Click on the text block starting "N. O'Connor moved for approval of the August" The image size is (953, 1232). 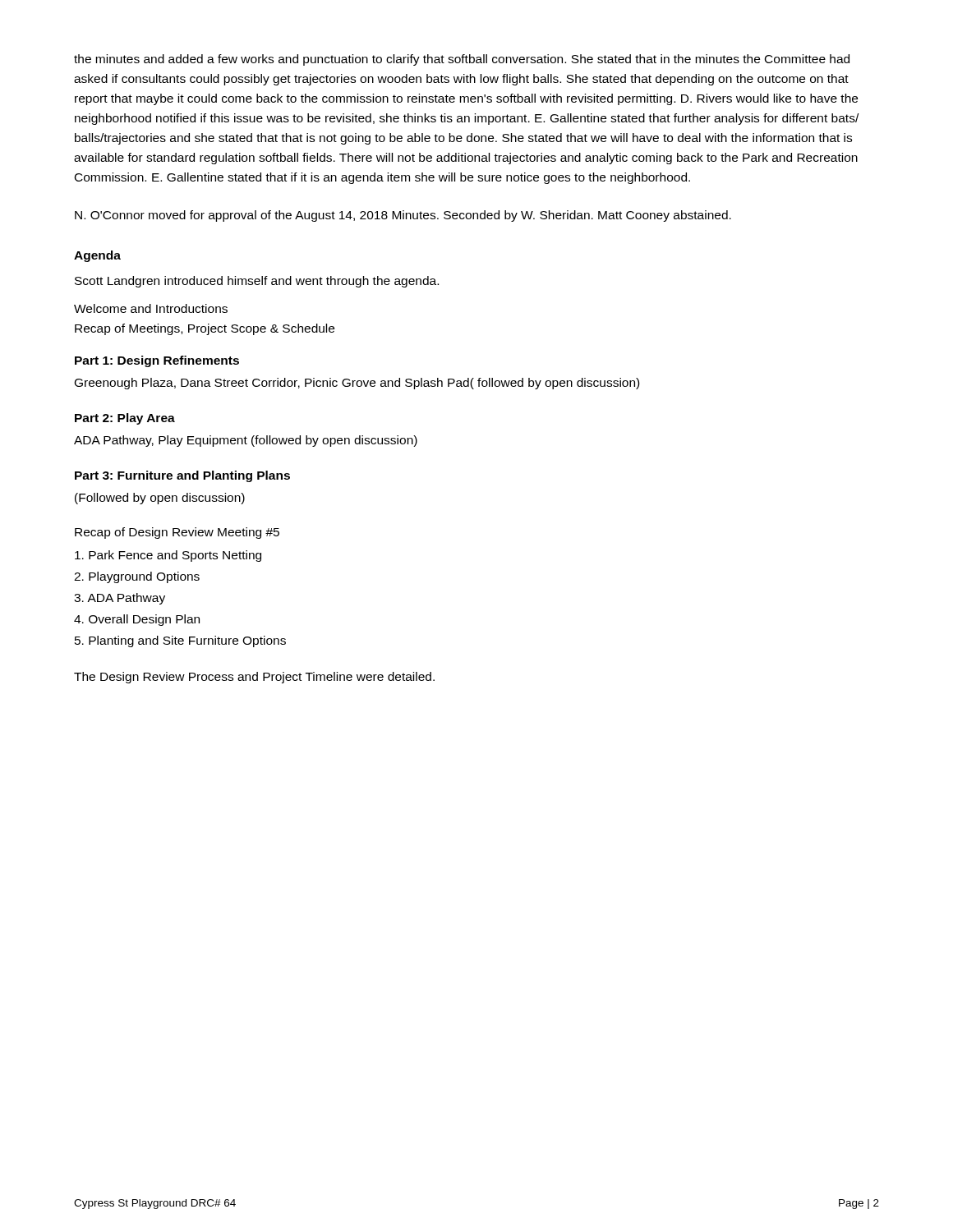click(x=403, y=215)
